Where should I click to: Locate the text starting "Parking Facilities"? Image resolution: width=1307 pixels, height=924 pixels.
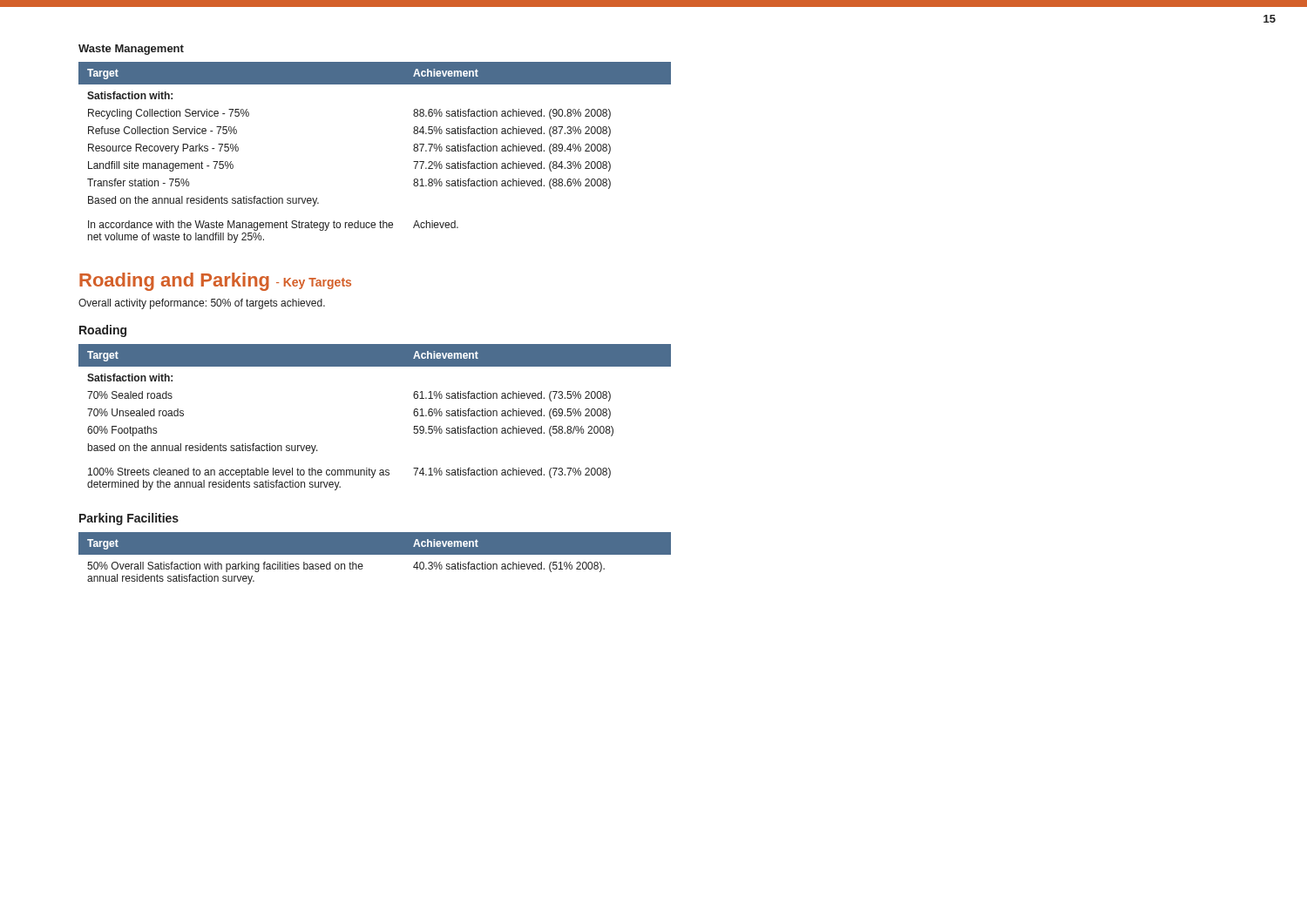129,518
